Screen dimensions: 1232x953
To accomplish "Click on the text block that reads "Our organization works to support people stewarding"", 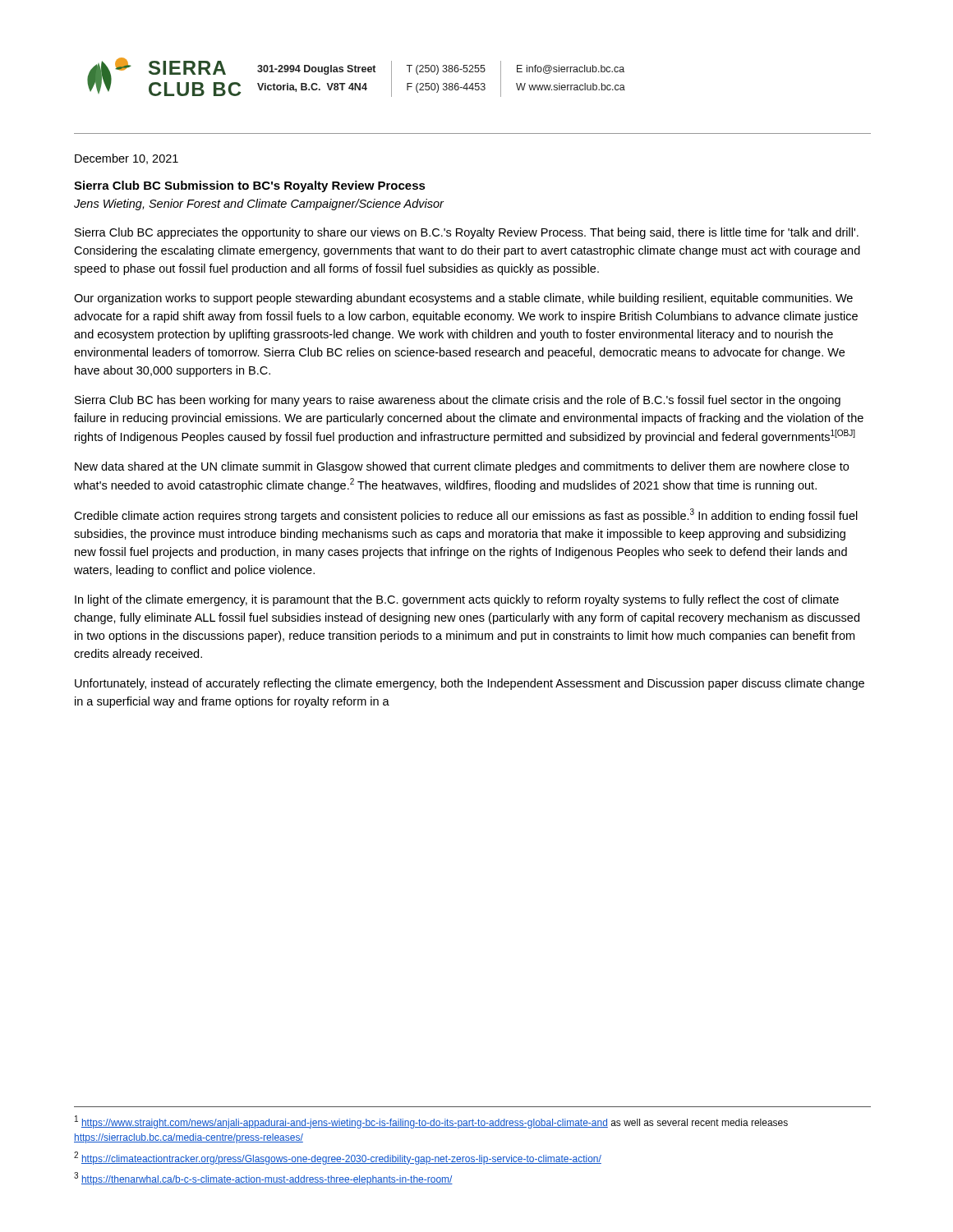I will click(x=466, y=334).
